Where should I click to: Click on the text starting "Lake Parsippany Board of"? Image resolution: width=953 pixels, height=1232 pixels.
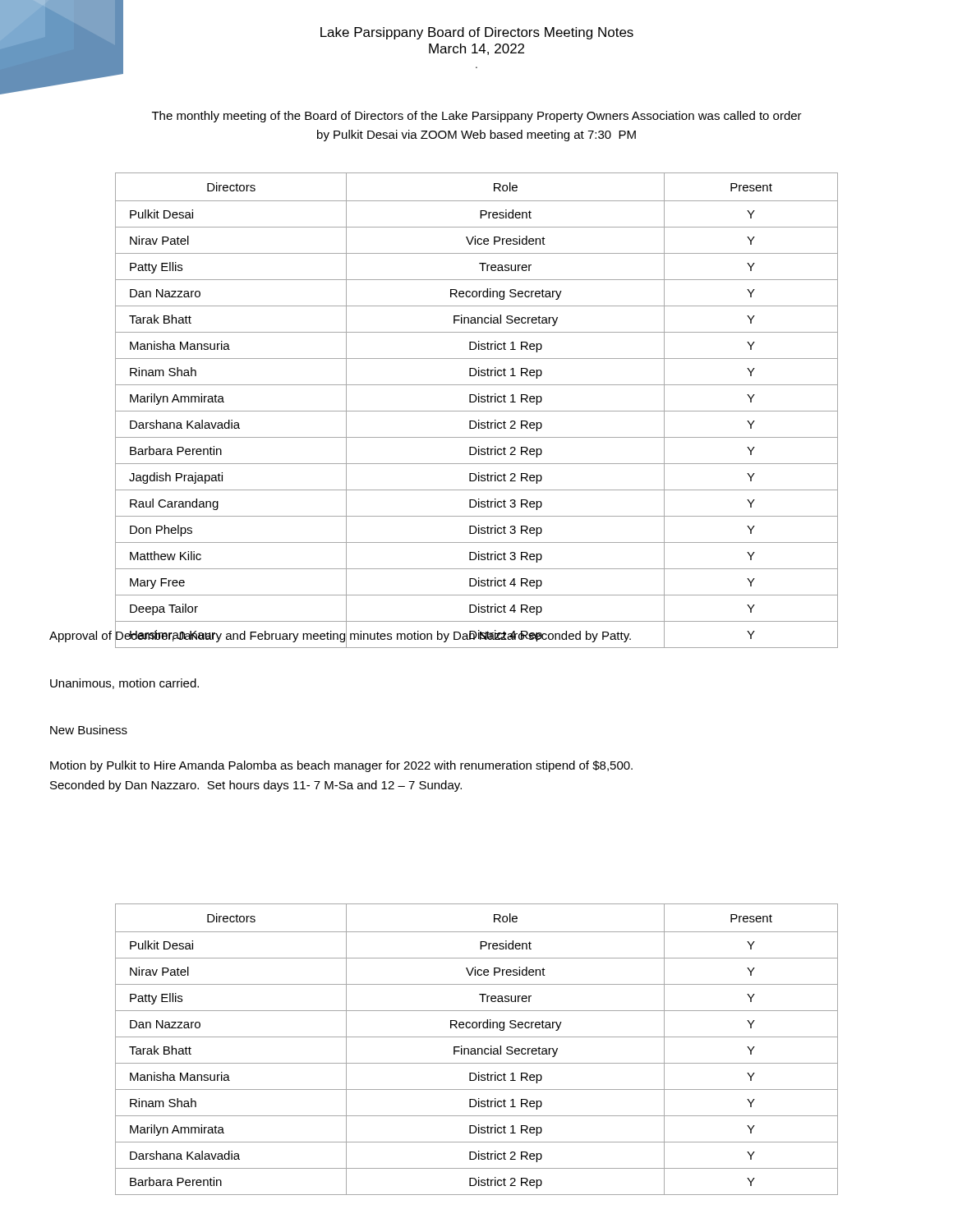point(476,48)
